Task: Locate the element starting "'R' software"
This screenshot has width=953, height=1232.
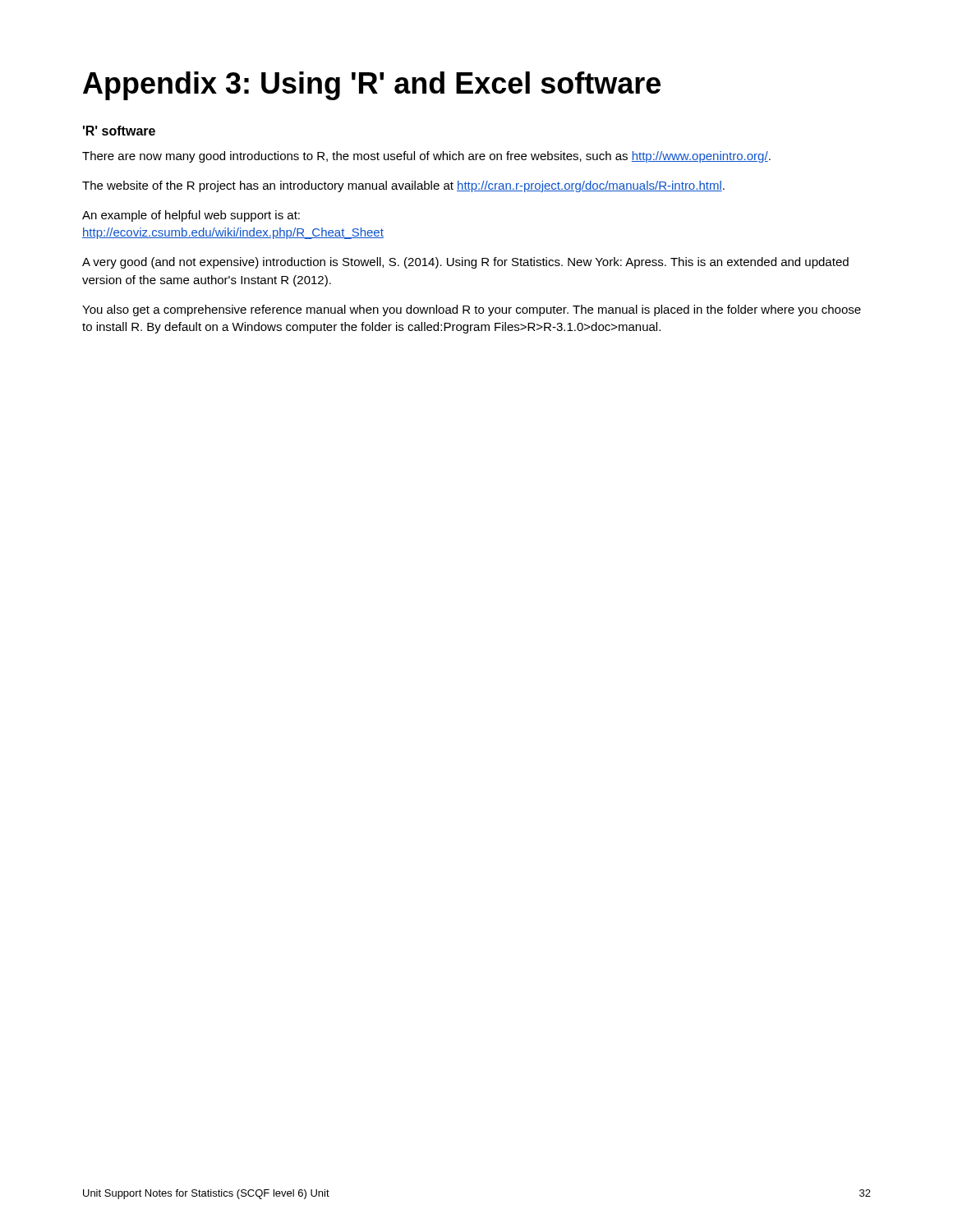Action: coord(119,131)
